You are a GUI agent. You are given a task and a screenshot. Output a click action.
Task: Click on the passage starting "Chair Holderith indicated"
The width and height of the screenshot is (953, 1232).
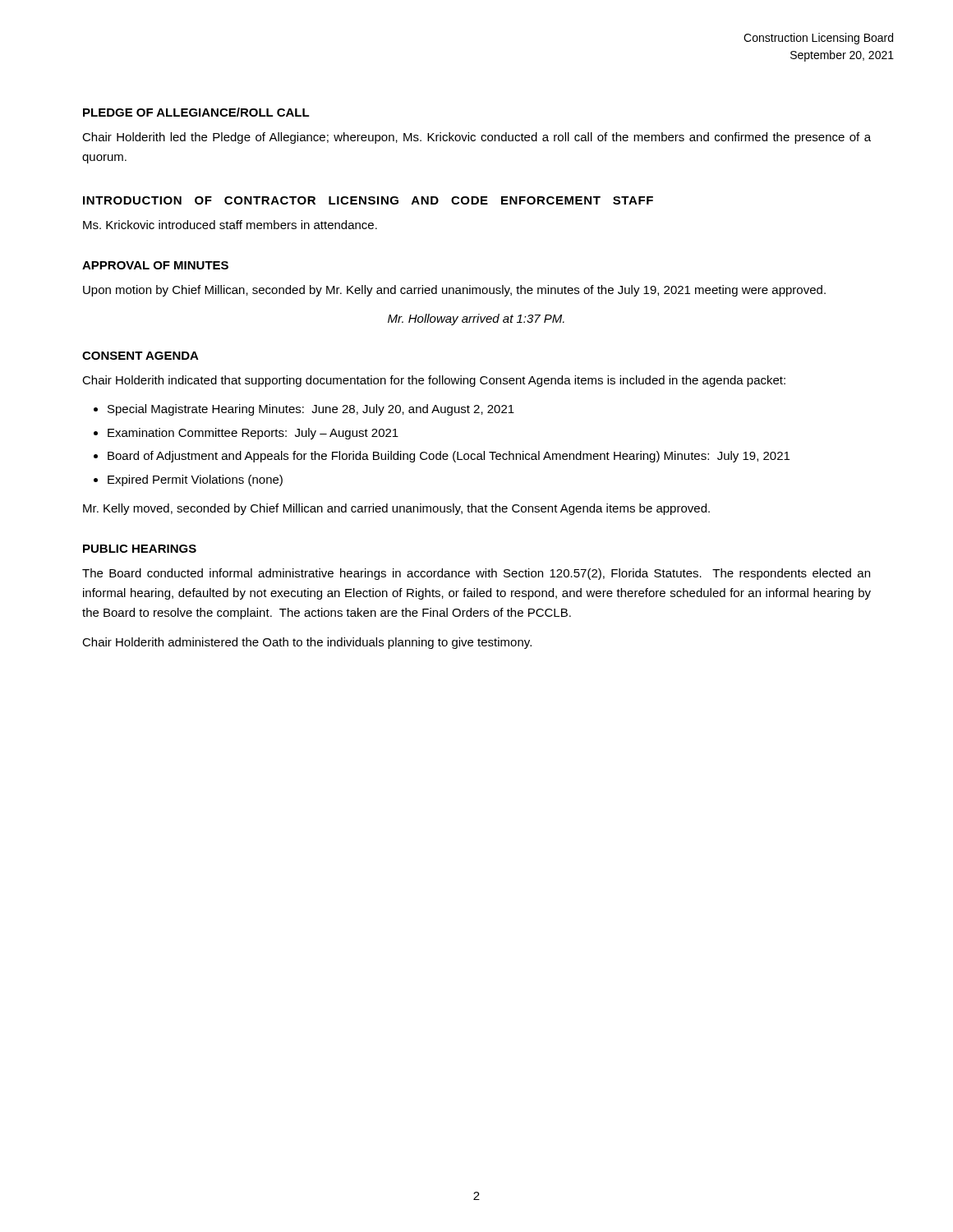tap(434, 380)
